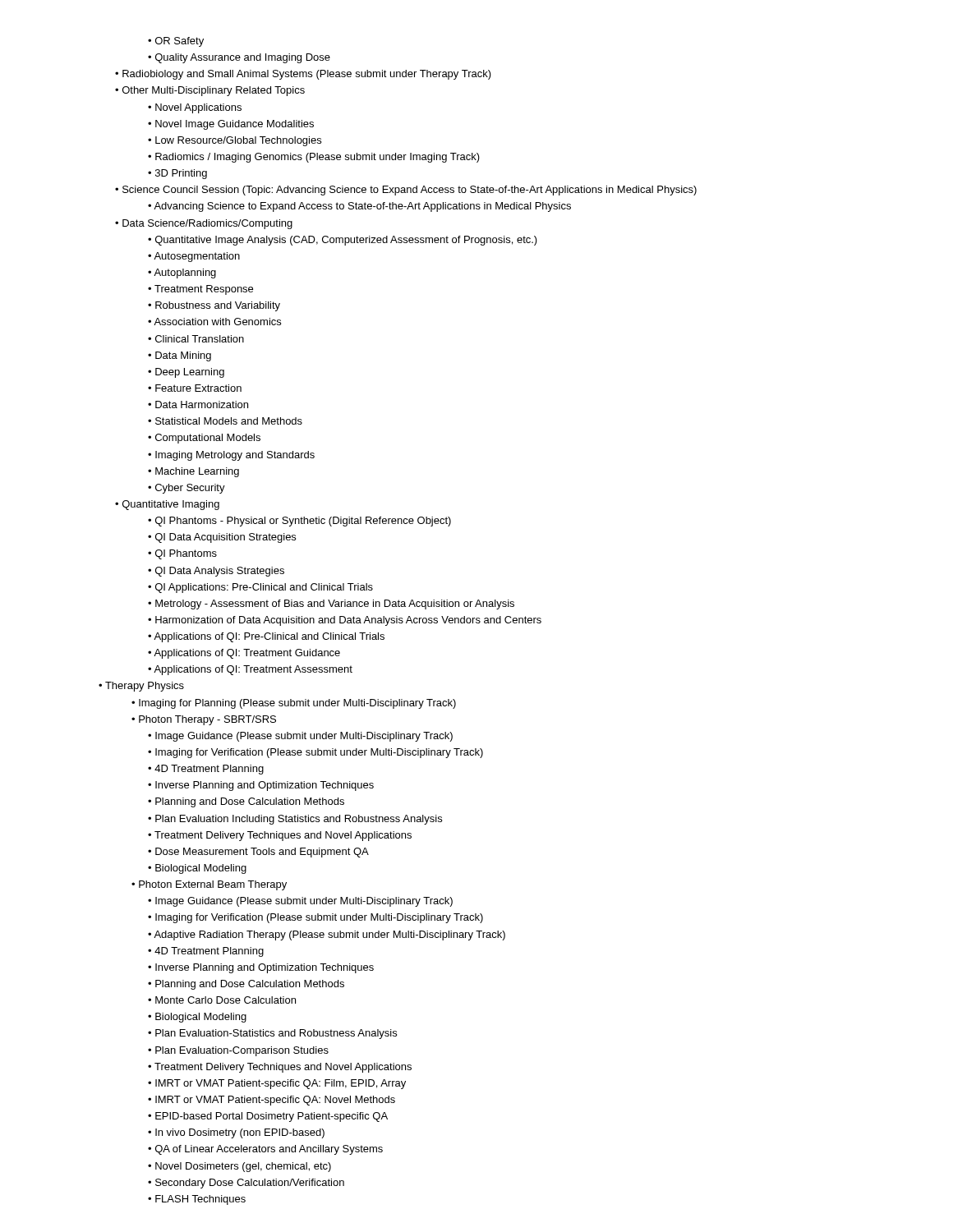Find the text starting "• Imaging Metrology and Standards"

tap(231, 454)
